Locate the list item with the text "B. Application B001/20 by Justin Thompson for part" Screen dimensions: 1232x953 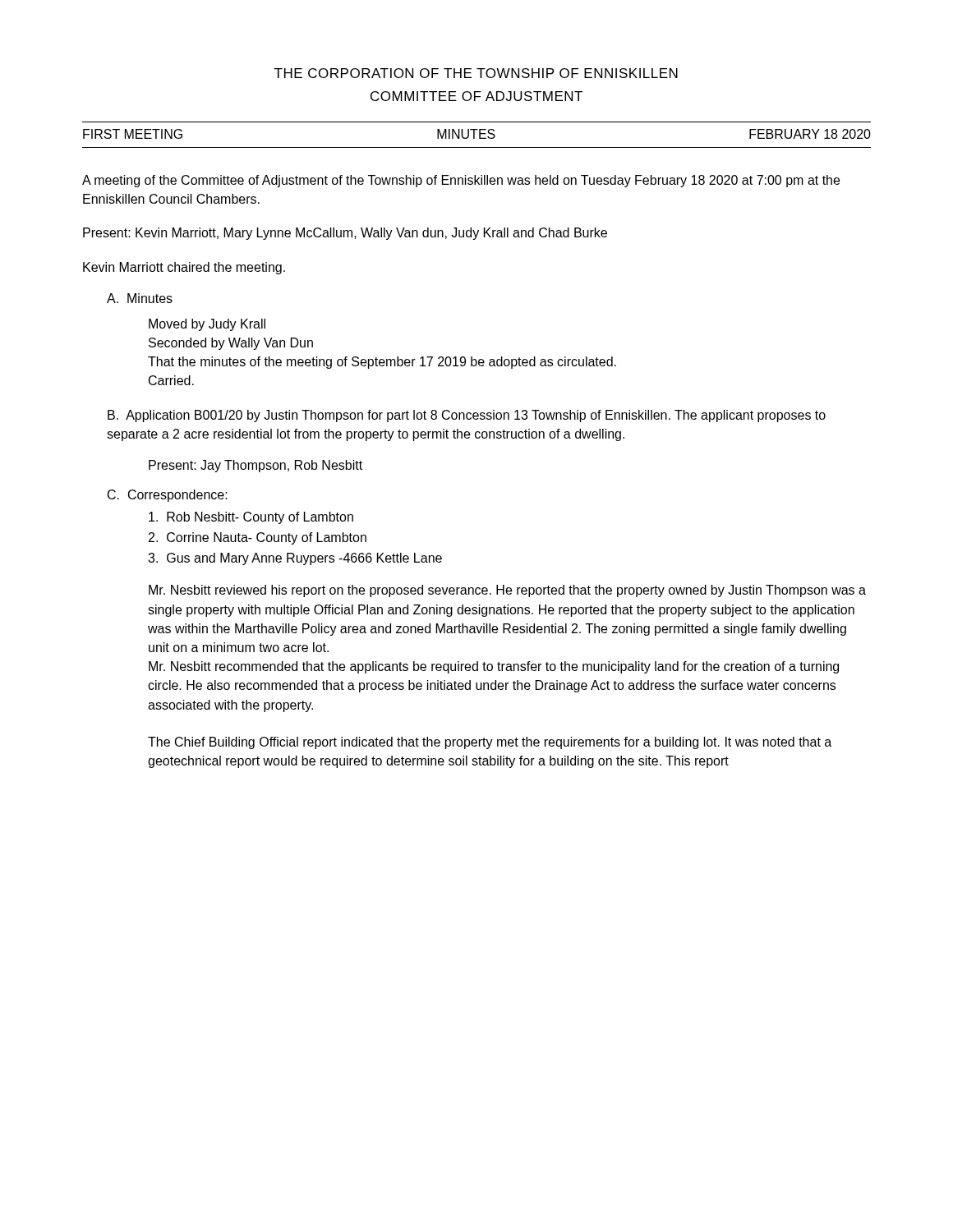click(466, 424)
